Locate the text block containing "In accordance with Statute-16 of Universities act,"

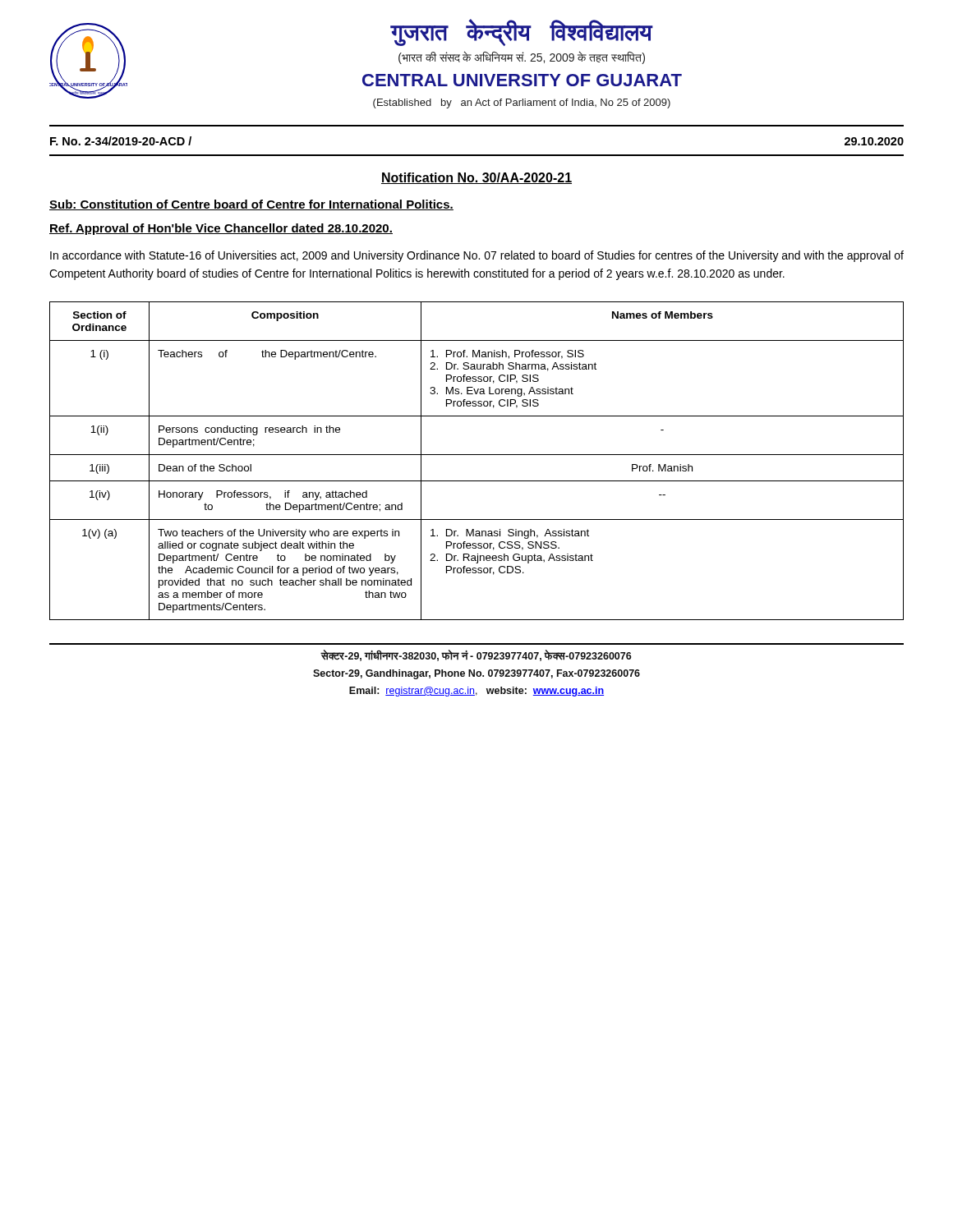tap(476, 265)
